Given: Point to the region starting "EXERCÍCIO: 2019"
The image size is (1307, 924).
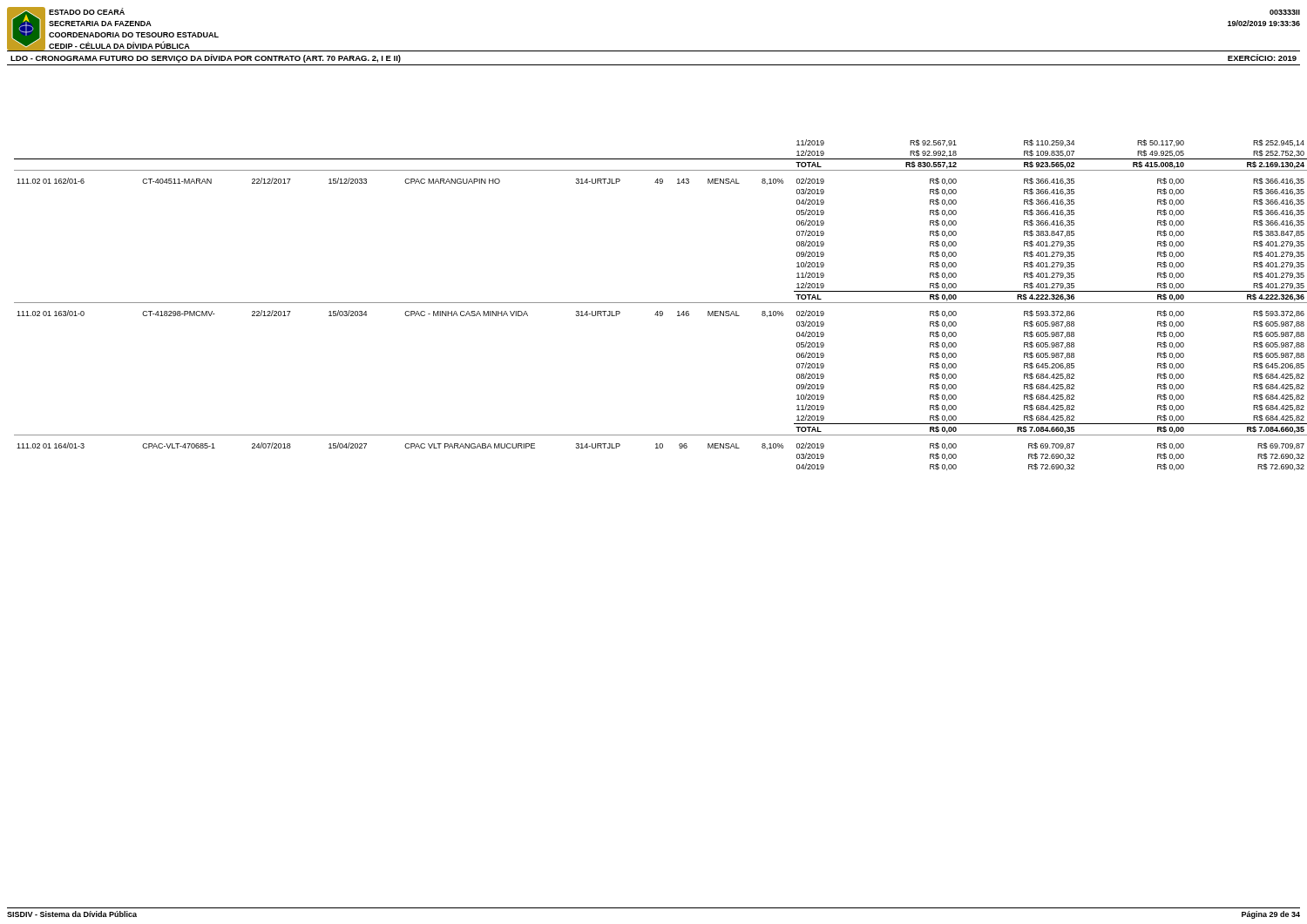Looking at the screenshot, I should point(1262,58).
